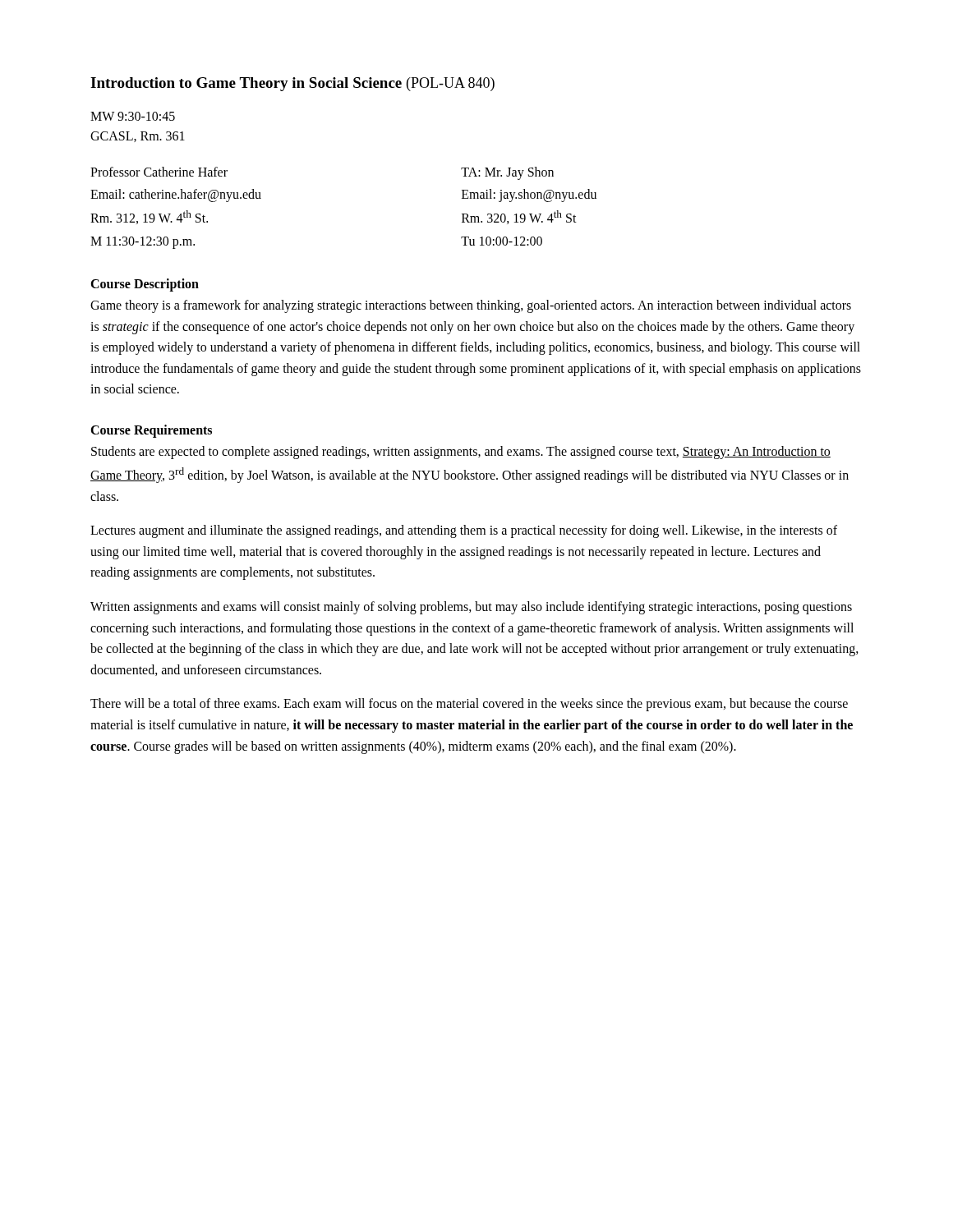Find the passage starting "Lectures augment and illuminate the"
This screenshot has height=1232, width=953.
(x=464, y=551)
